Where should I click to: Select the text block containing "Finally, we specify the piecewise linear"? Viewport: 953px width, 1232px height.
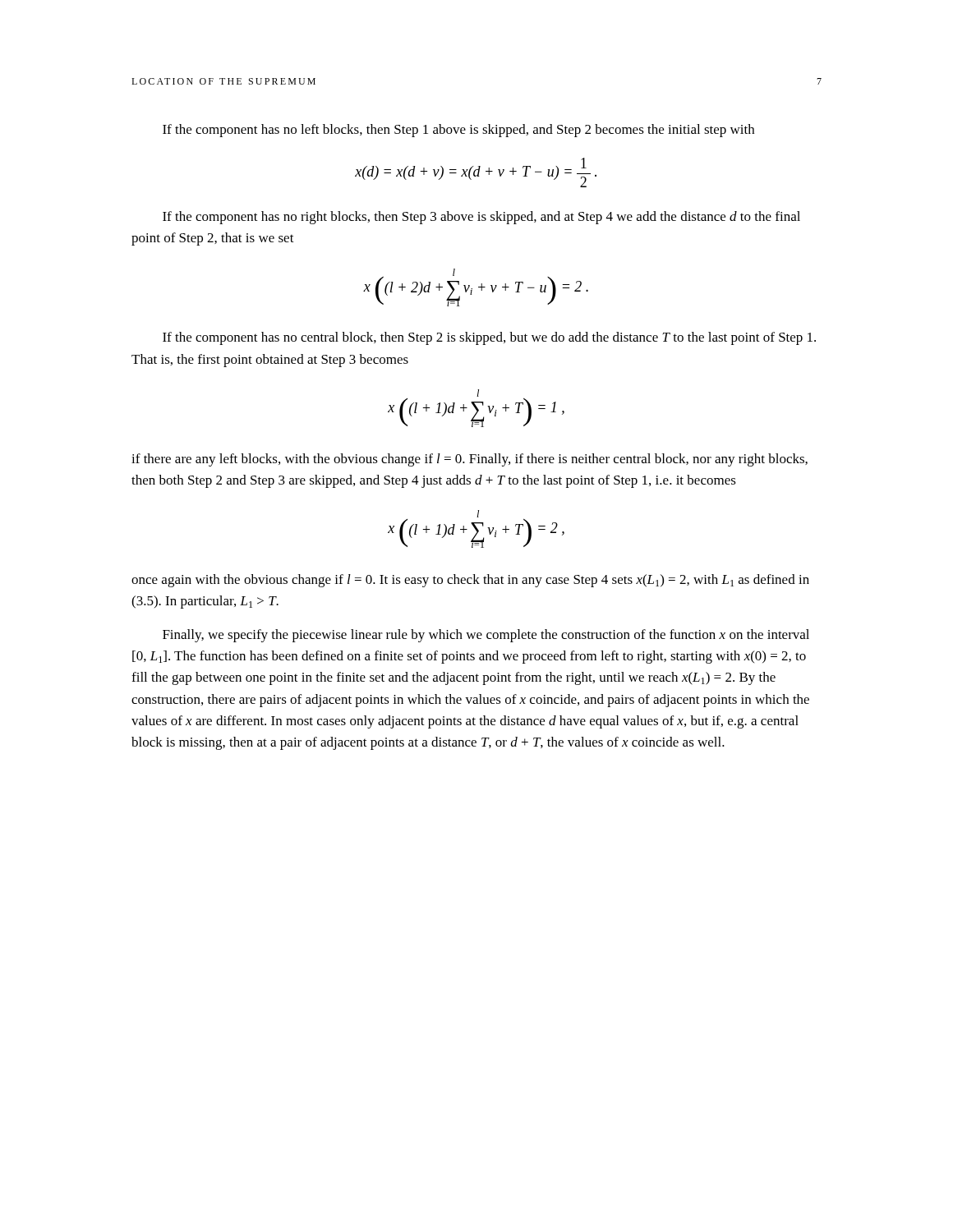tap(471, 688)
